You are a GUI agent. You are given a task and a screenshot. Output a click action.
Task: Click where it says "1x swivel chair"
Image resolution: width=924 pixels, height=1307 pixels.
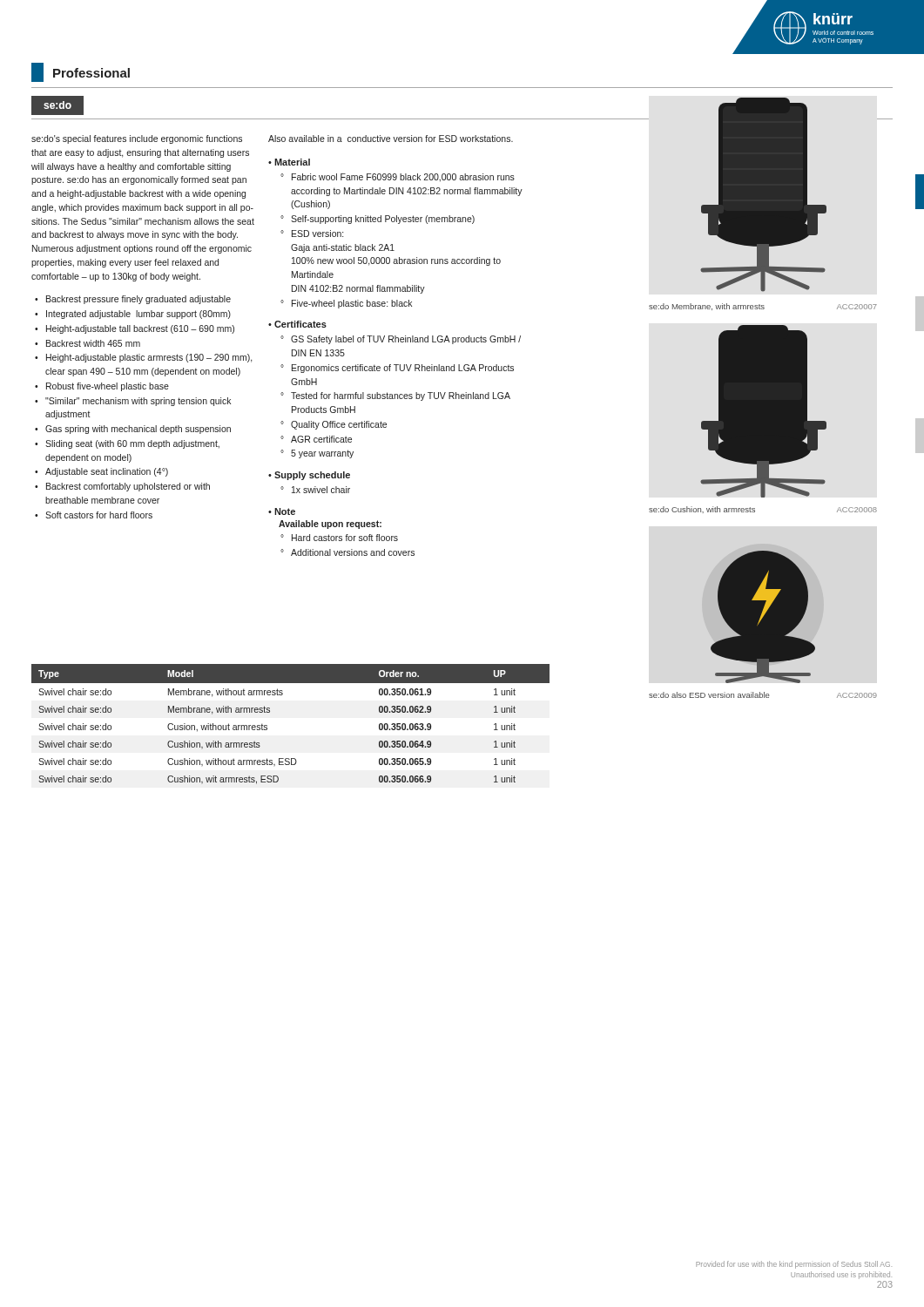321,490
